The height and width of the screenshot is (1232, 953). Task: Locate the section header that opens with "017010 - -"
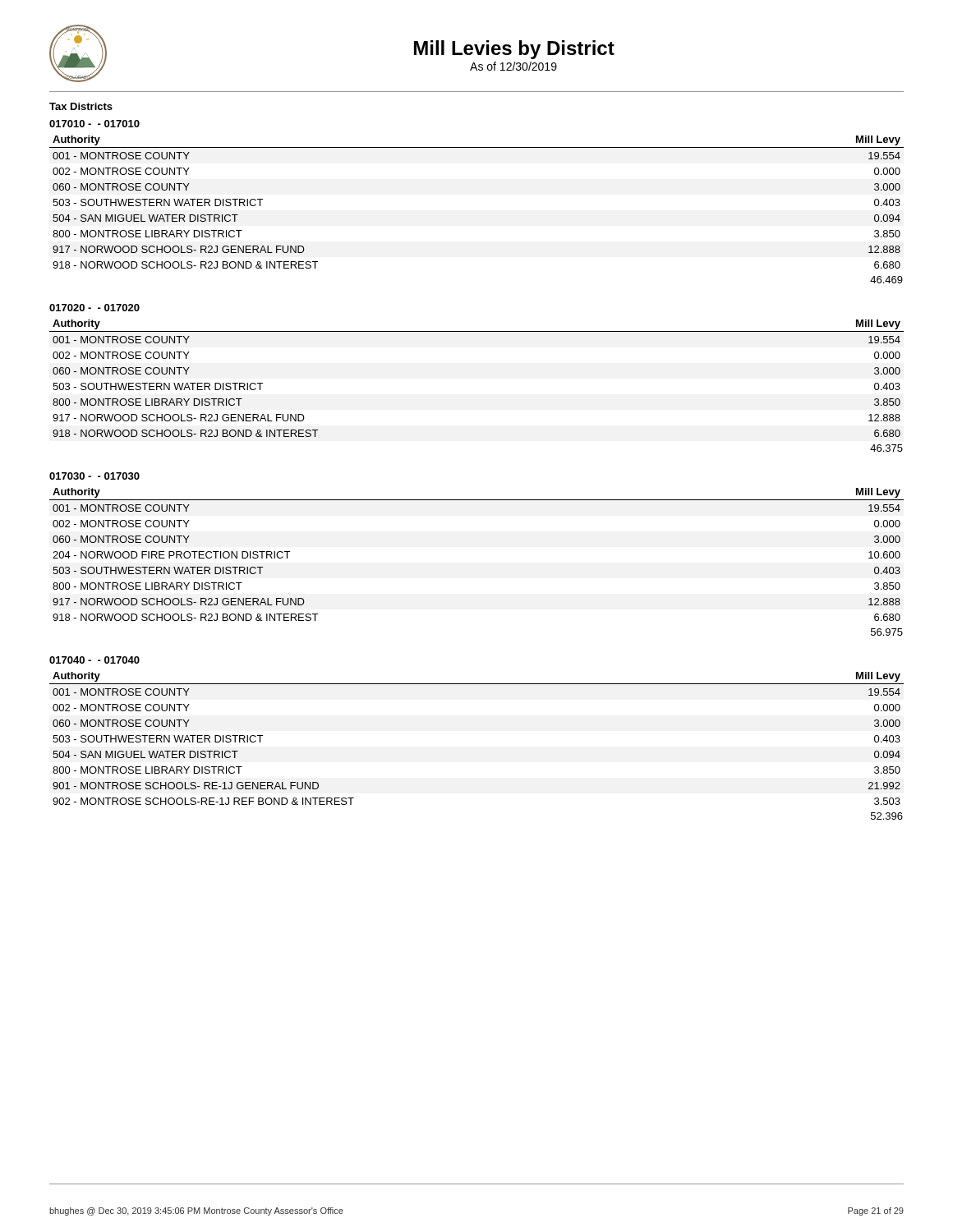(94, 124)
